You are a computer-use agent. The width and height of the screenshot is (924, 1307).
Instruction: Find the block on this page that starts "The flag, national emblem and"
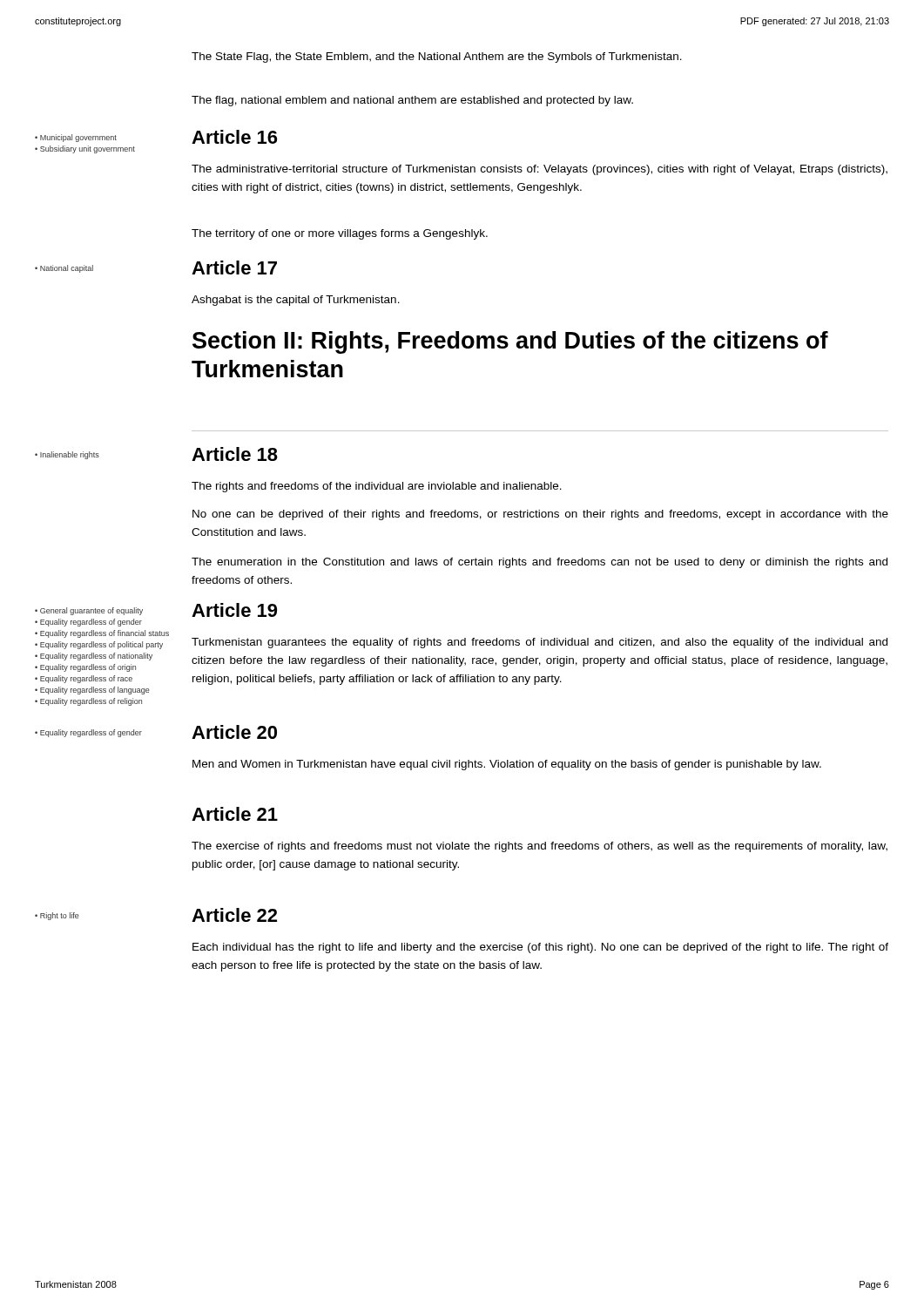click(413, 100)
